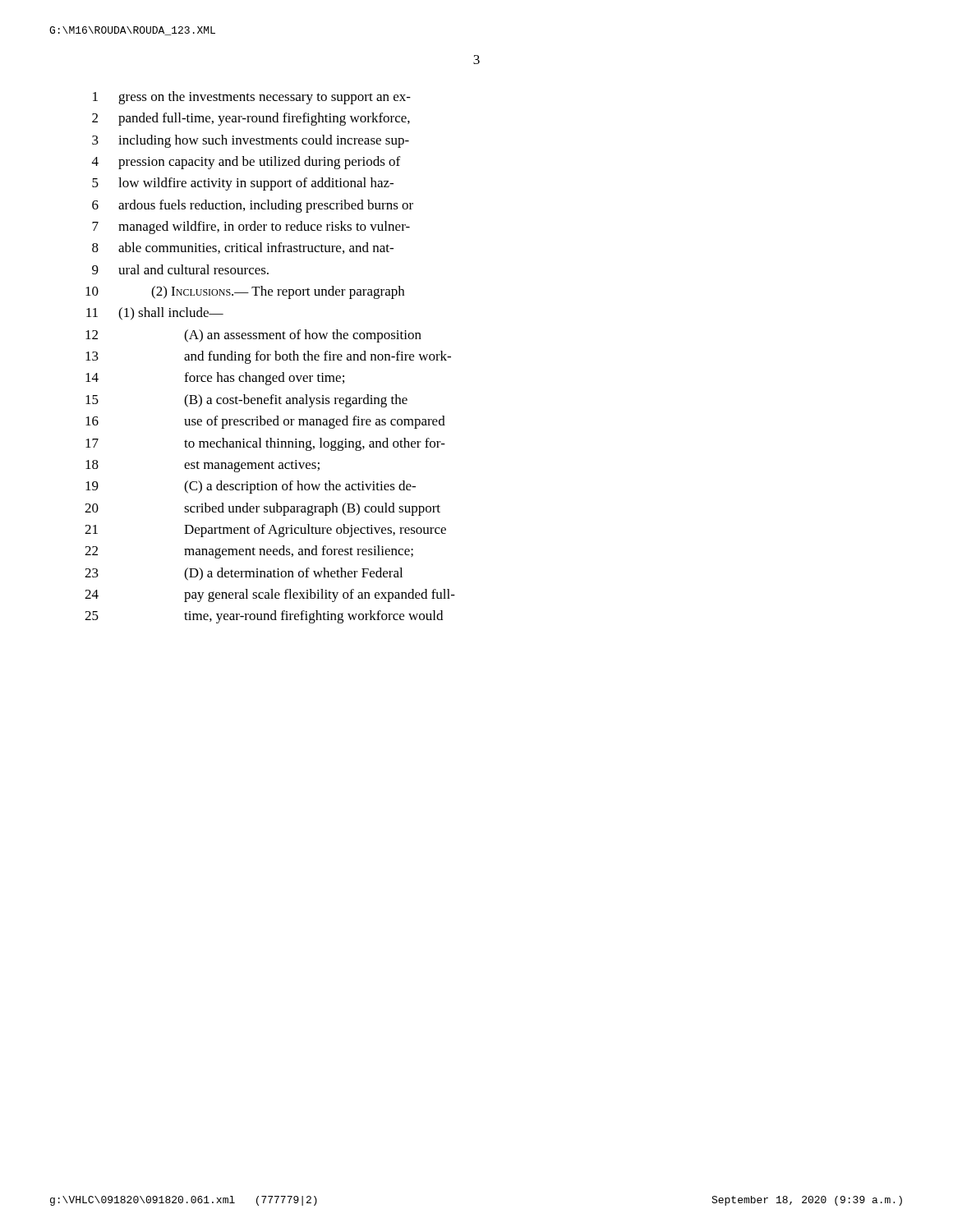Click on the block starting "20 scribed under subparagraph (B)"
The width and height of the screenshot is (953, 1232).
click(262, 509)
